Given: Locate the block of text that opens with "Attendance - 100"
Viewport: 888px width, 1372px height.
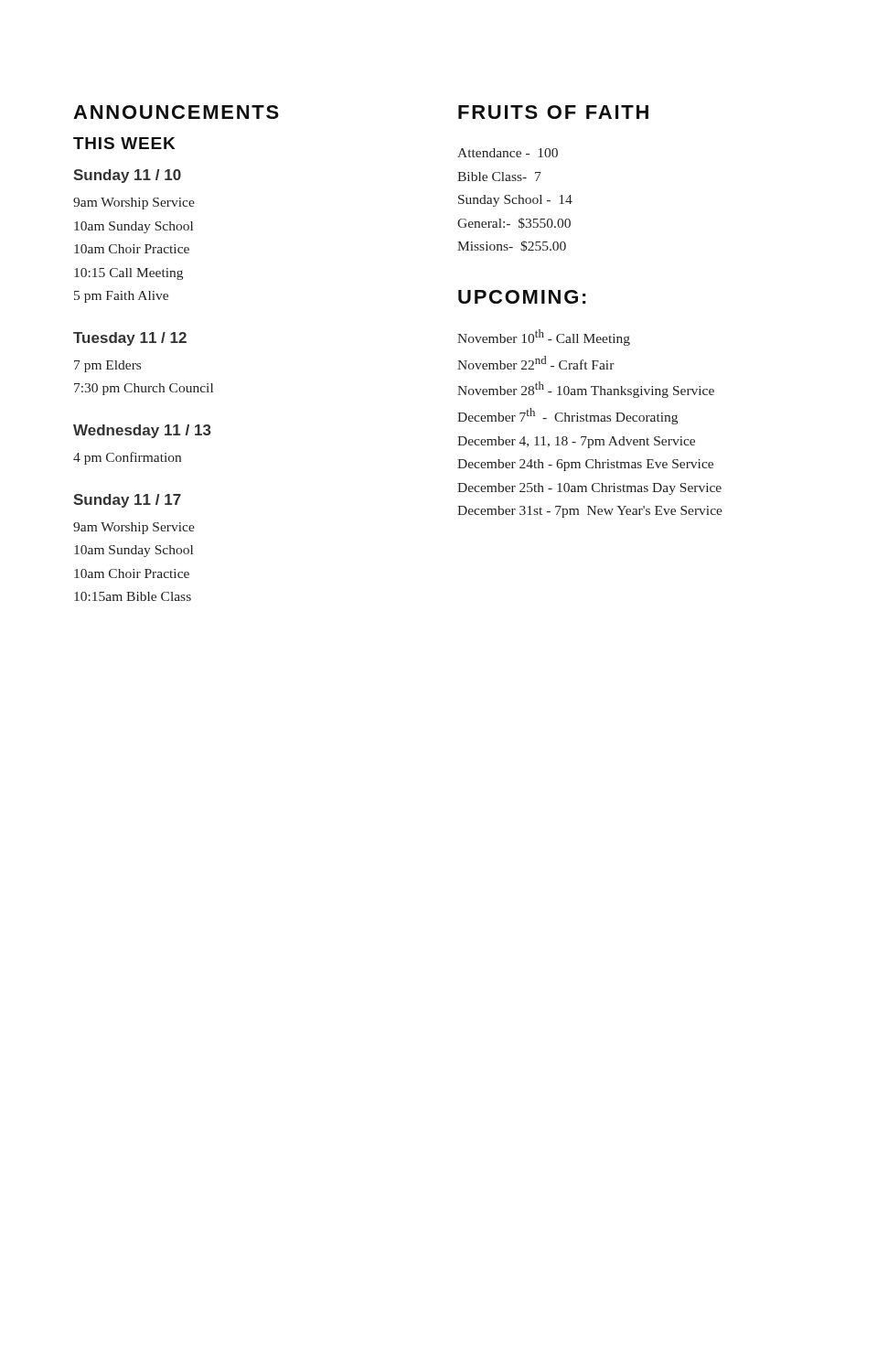Looking at the screenshot, I should 515,199.
